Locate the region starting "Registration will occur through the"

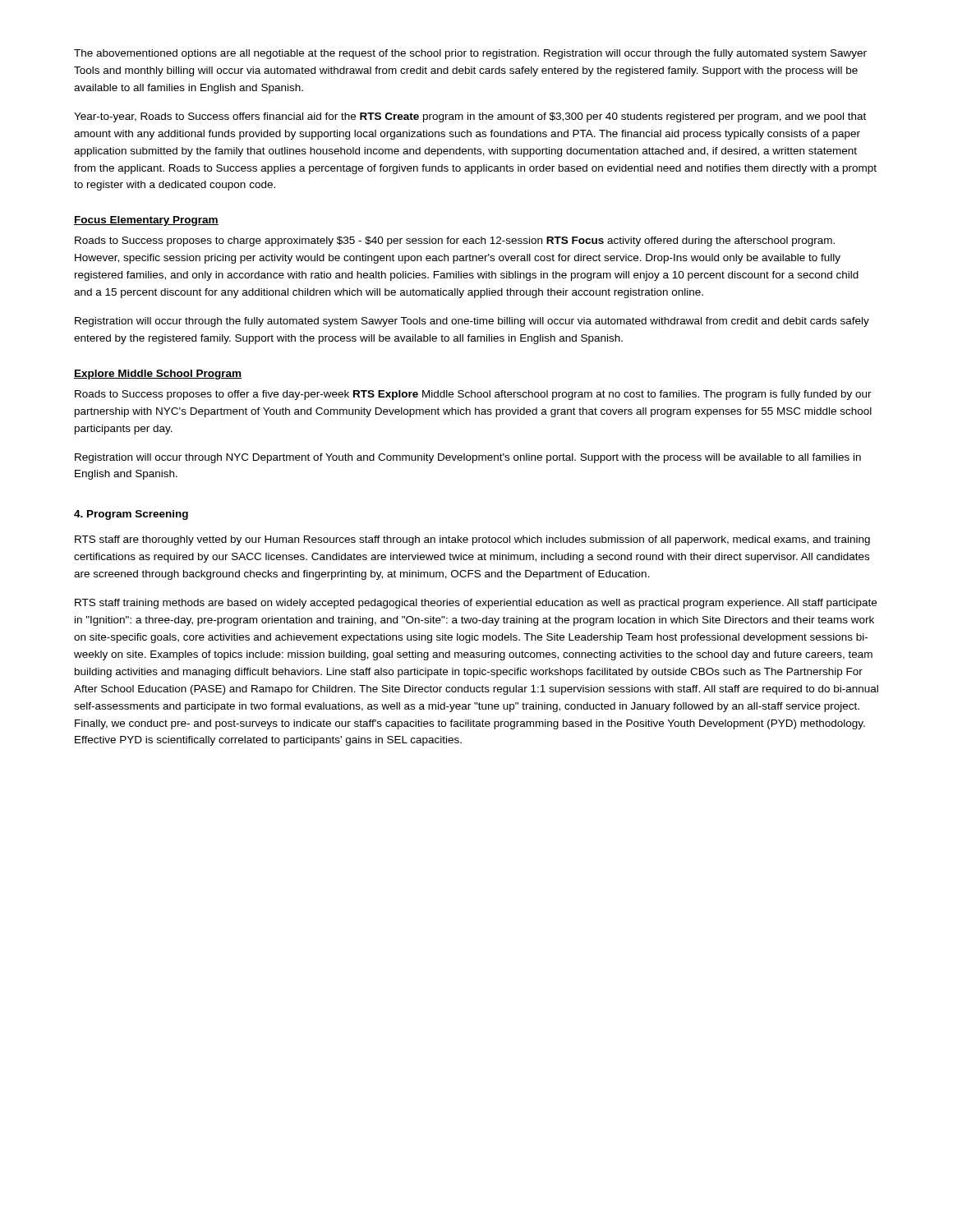[x=471, y=329]
